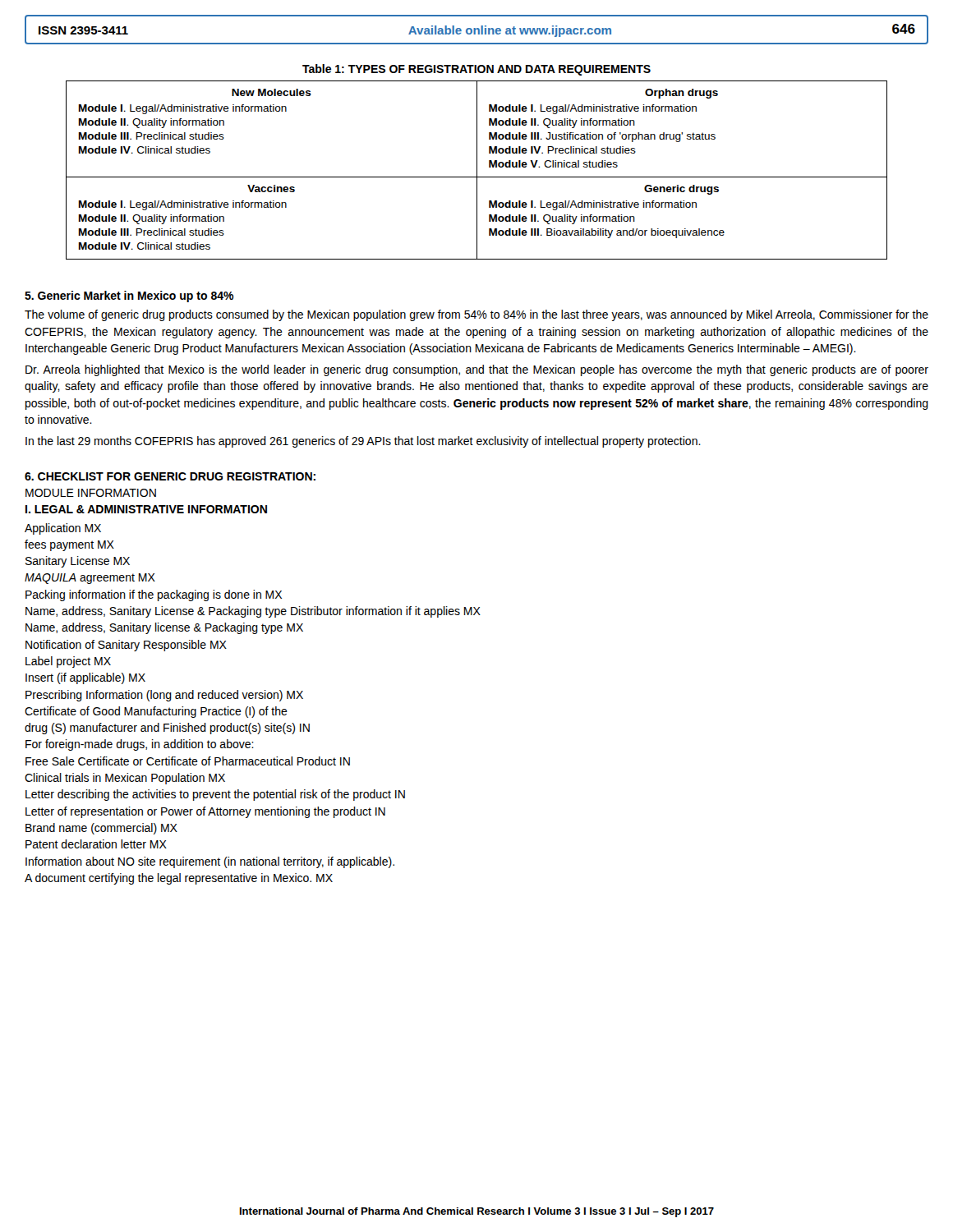Click the passage that begins "Prescribing Information (long and reduced version)"
Image resolution: width=953 pixels, height=1232 pixels.
point(164,694)
